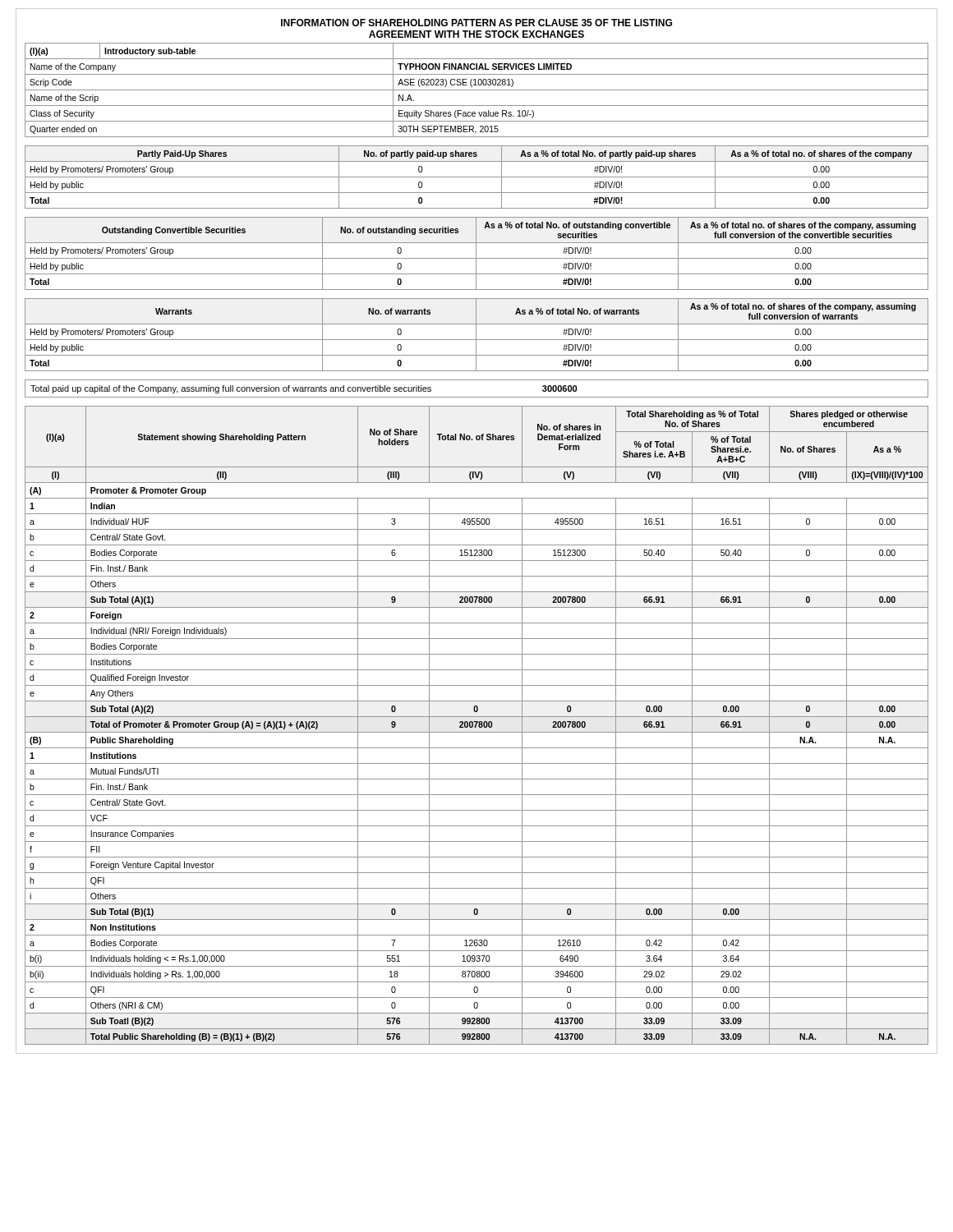The height and width of the screenshot is (1232, 953).
Task: Point to the passage starting "INFORMATION OF SHAREHOLDING PATTERN AS PER CLAUSE"
Action: pyautogui.click(x=476, y=29)
